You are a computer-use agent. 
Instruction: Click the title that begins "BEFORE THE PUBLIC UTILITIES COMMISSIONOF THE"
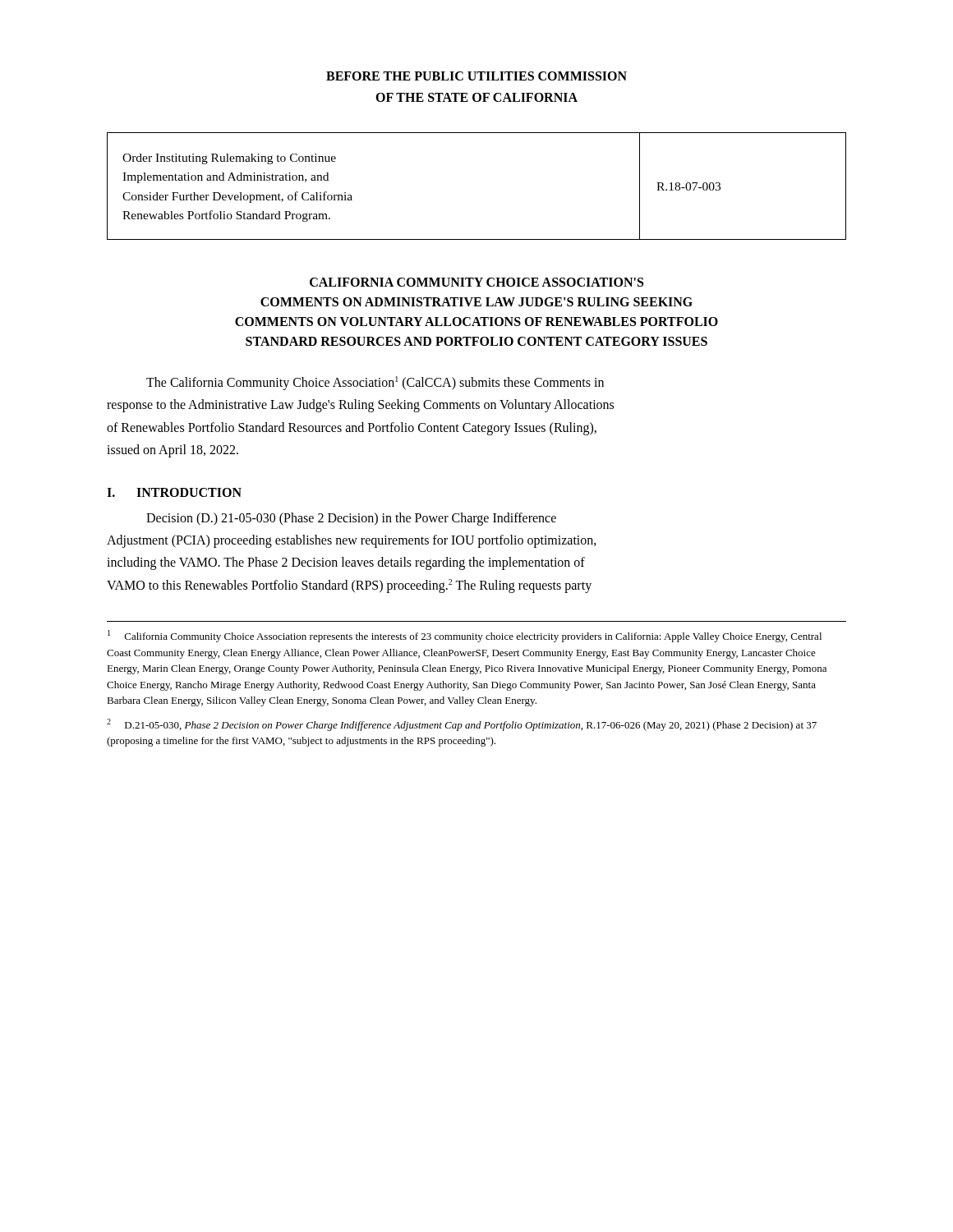(x=476, y=86)
